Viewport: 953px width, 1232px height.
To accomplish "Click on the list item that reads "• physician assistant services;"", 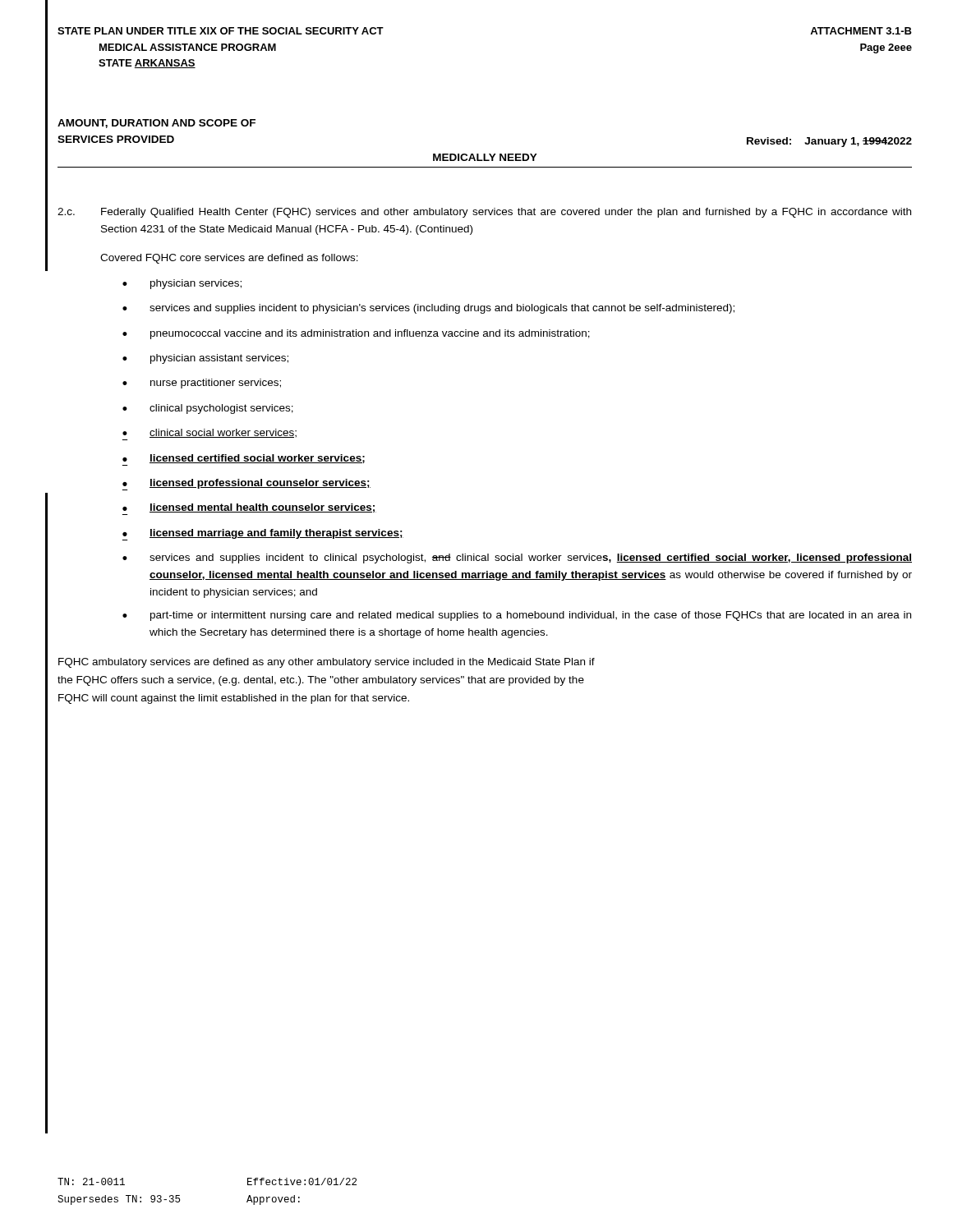I will tap(205, 359).
